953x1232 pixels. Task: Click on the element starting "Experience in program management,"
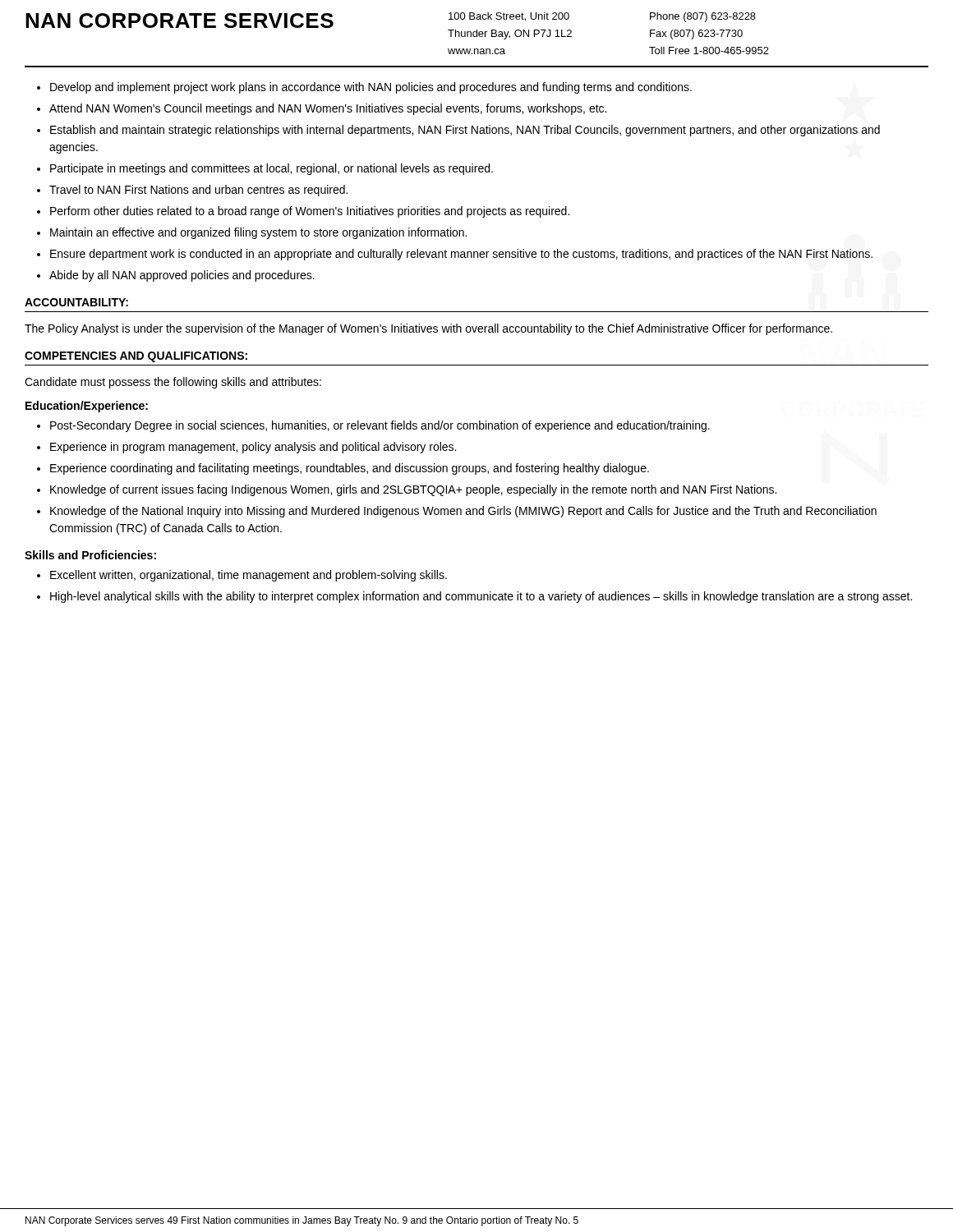pos(253,447)
